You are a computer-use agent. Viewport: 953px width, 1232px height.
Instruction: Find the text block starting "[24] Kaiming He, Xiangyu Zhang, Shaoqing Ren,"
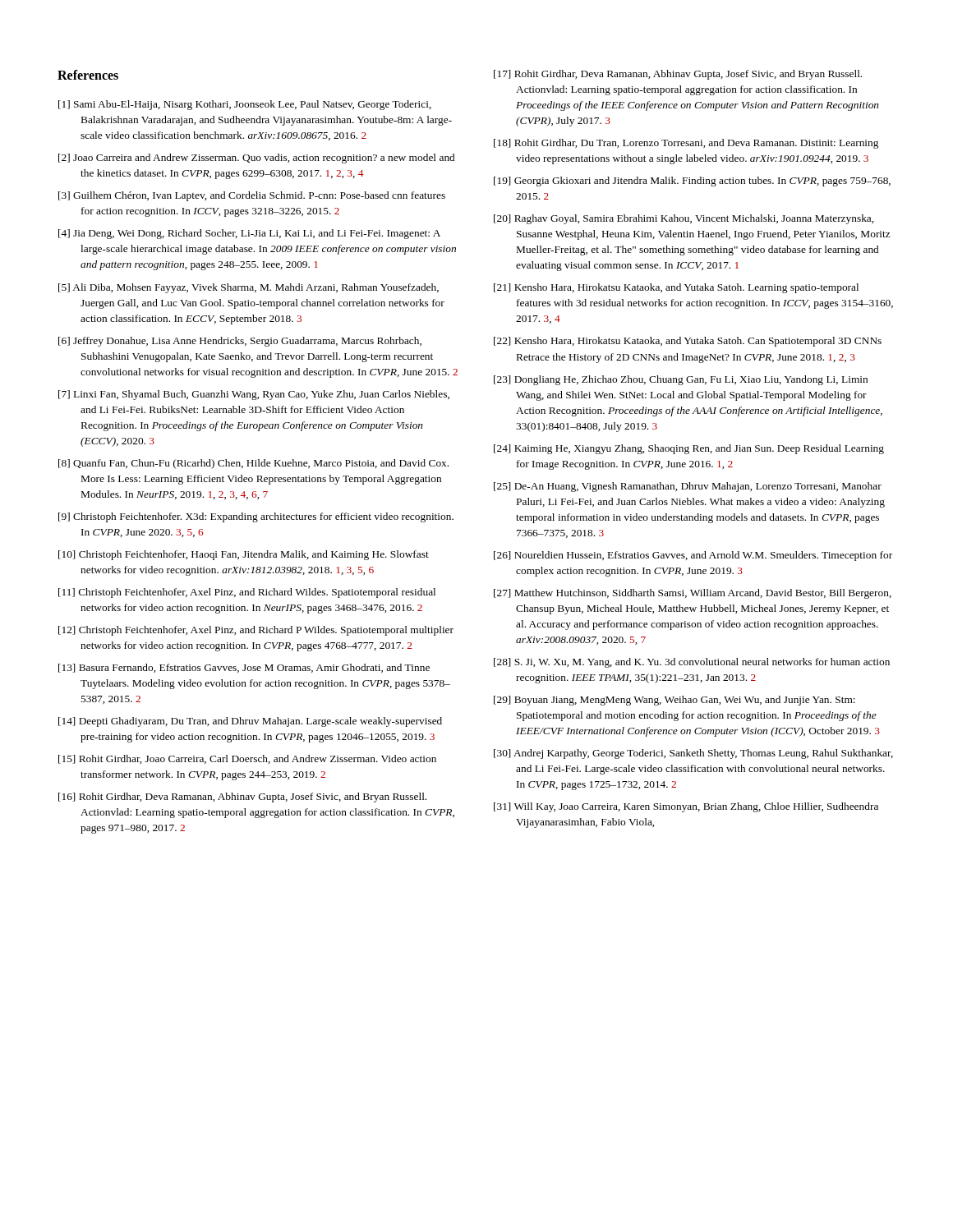pyautogui.click(x=688, y=456)
